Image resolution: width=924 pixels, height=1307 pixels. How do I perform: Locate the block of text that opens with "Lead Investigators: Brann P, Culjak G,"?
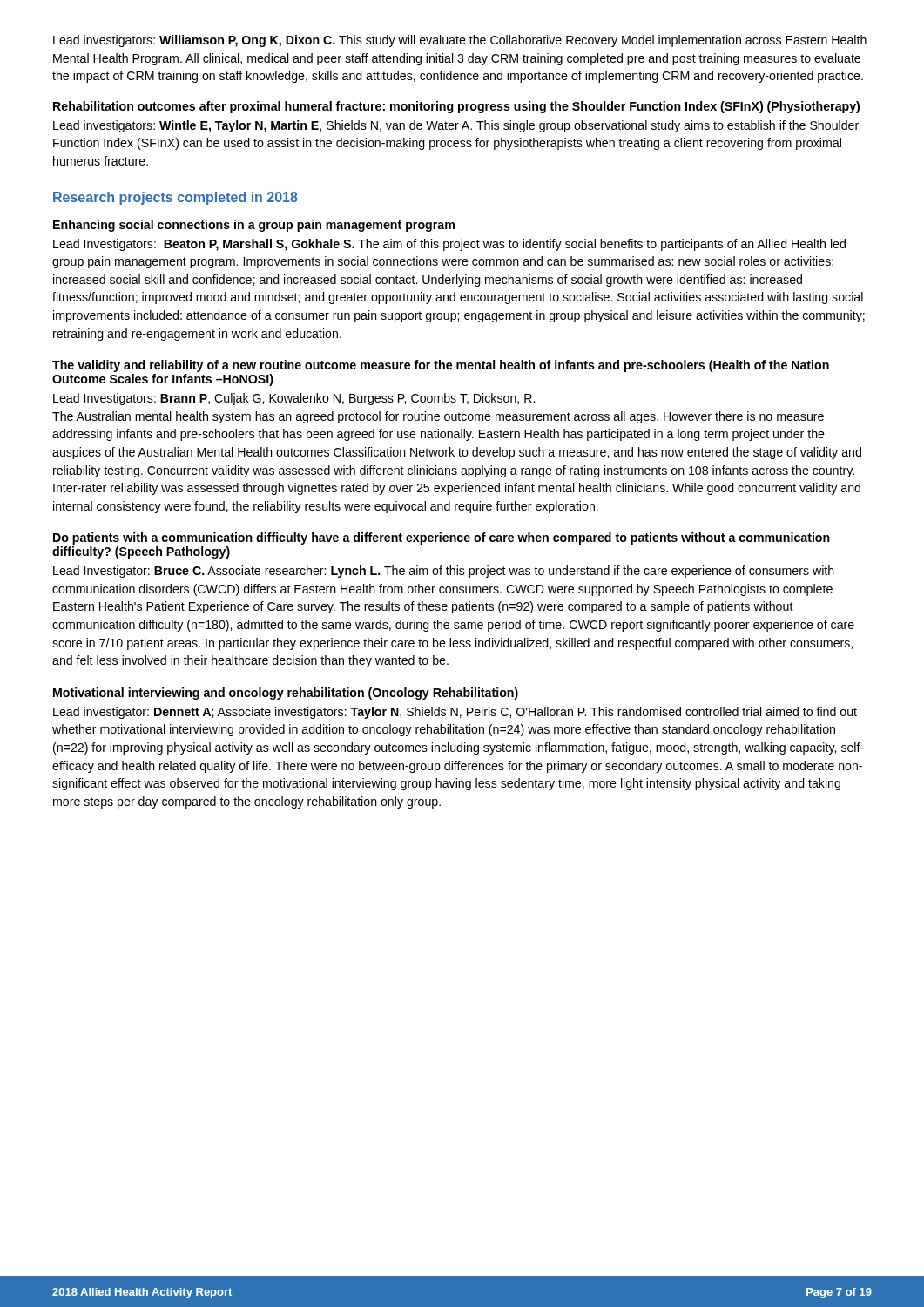[x=462, y=452]
